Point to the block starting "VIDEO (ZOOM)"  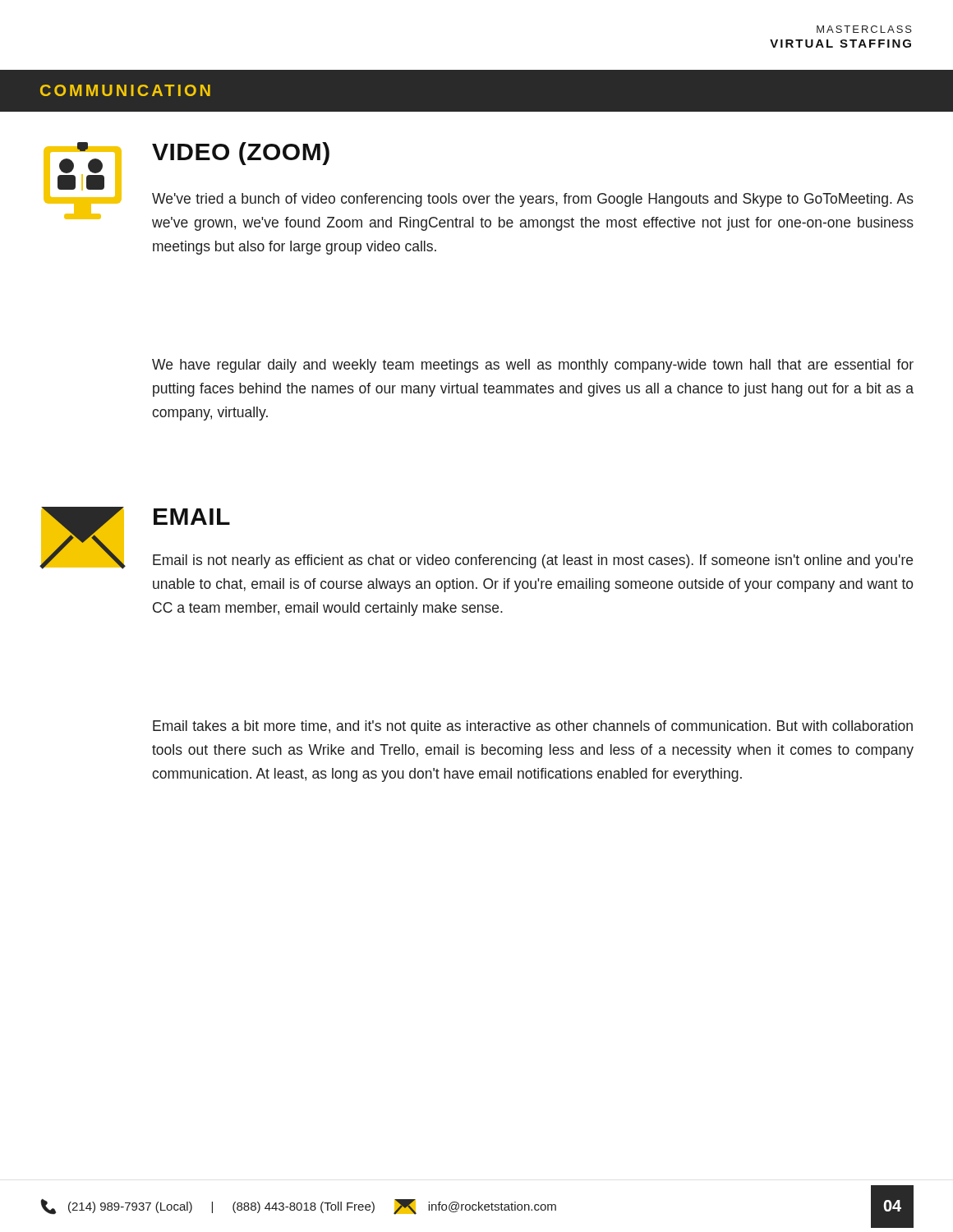click(241, 152)
